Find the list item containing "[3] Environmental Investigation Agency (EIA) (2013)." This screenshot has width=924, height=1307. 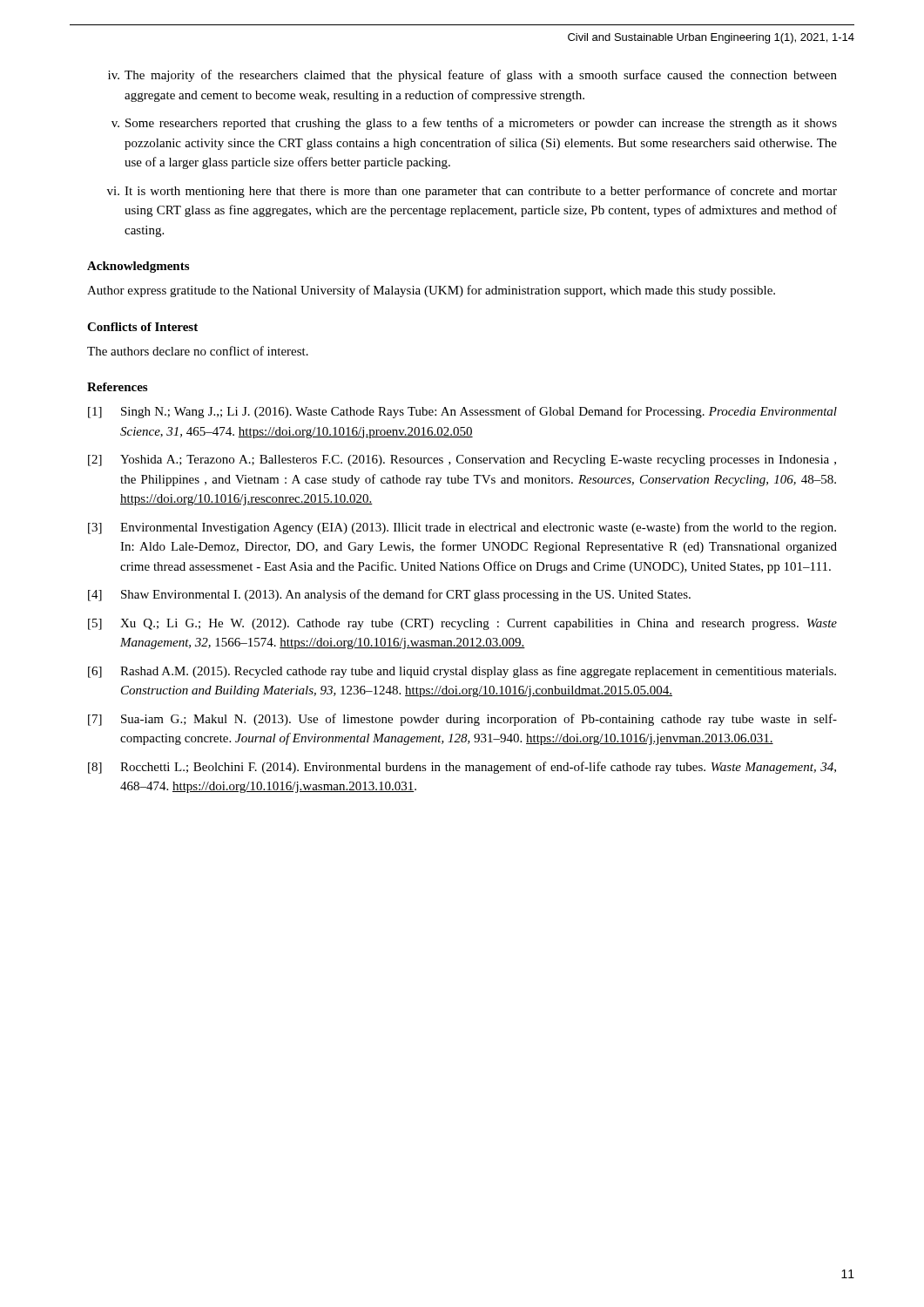[x=462, y=547]
